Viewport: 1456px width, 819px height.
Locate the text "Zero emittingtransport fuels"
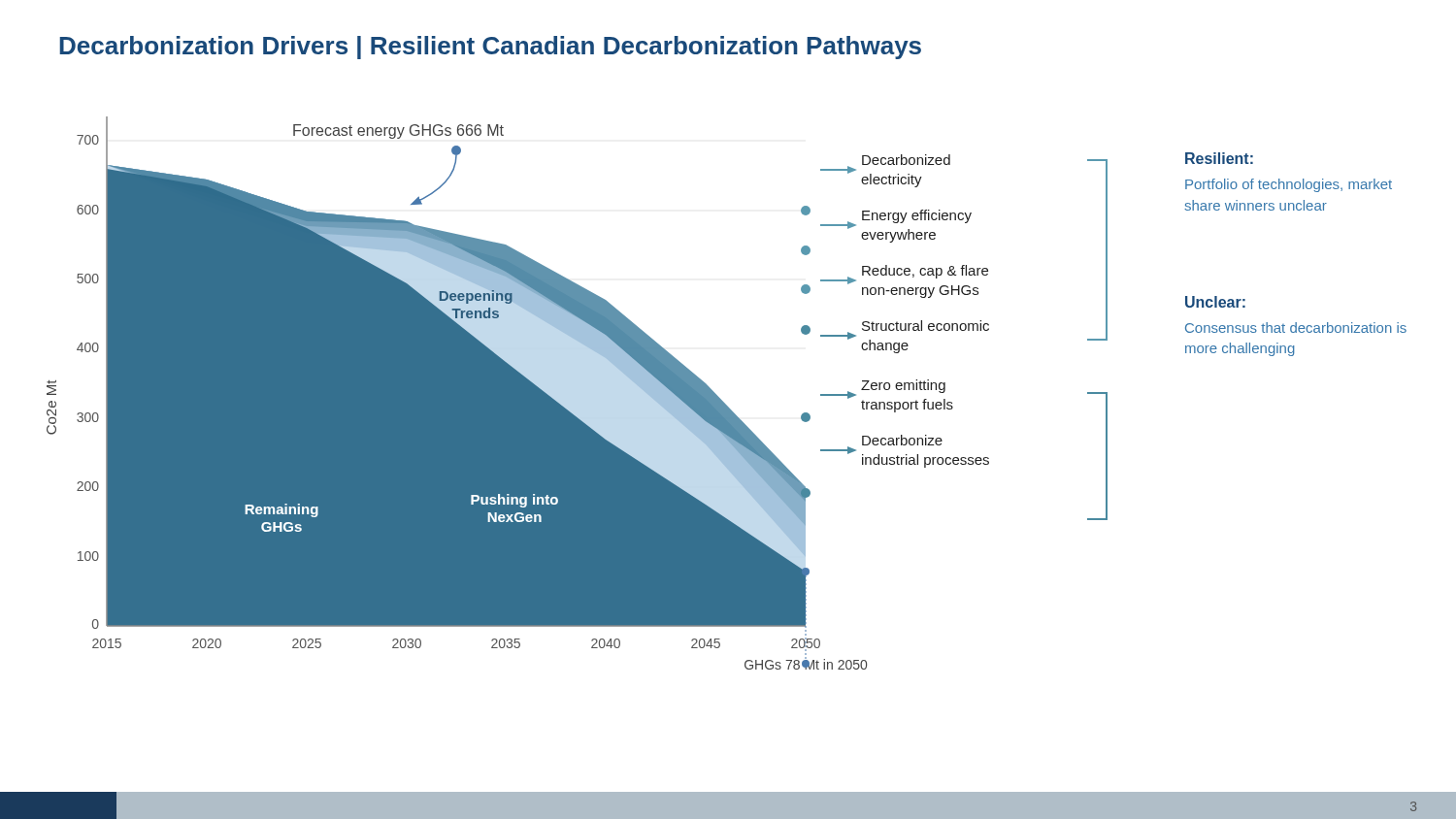point(887,394)
